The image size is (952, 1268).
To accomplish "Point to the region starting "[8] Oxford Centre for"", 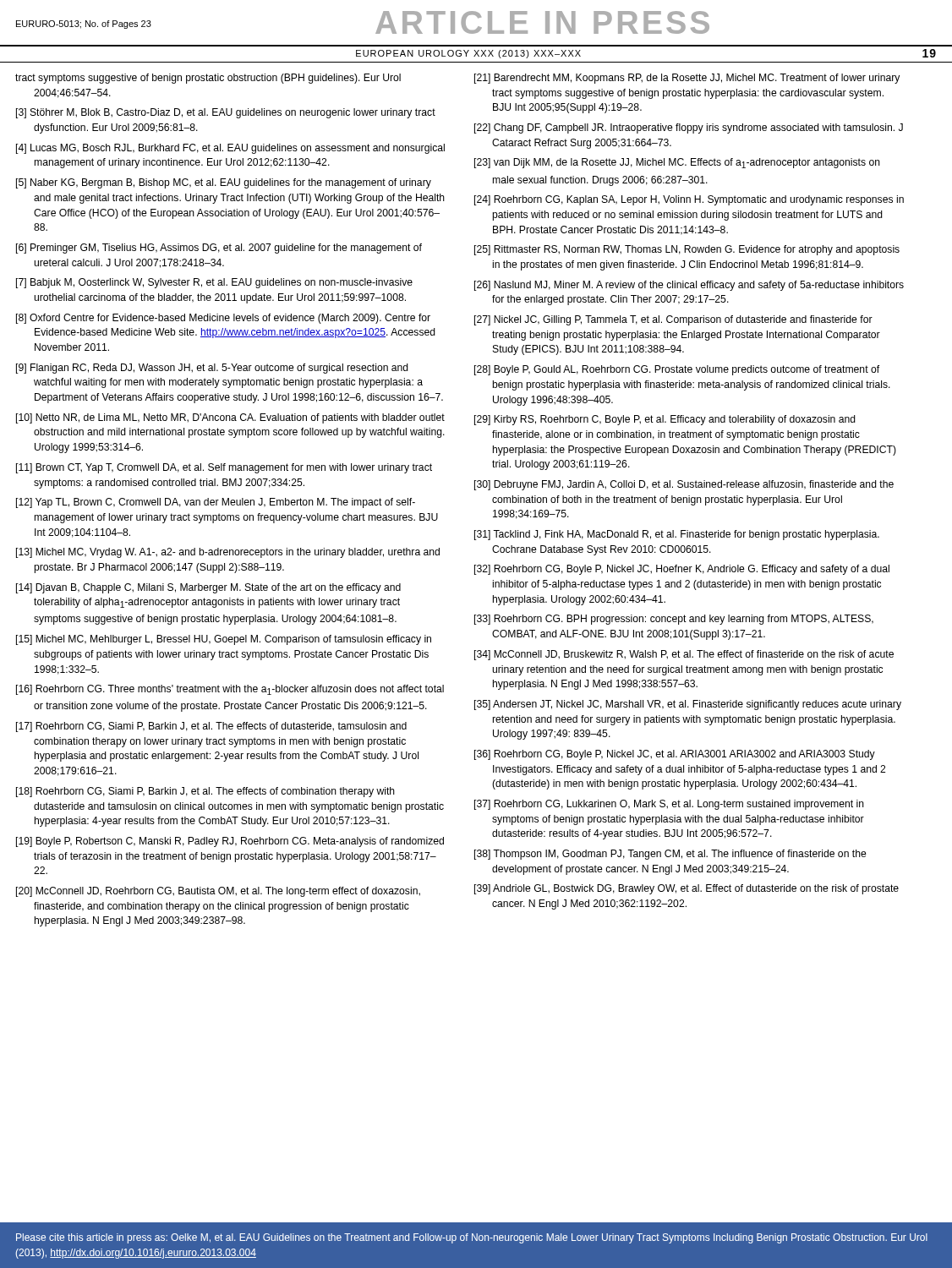I will (225, 333).
